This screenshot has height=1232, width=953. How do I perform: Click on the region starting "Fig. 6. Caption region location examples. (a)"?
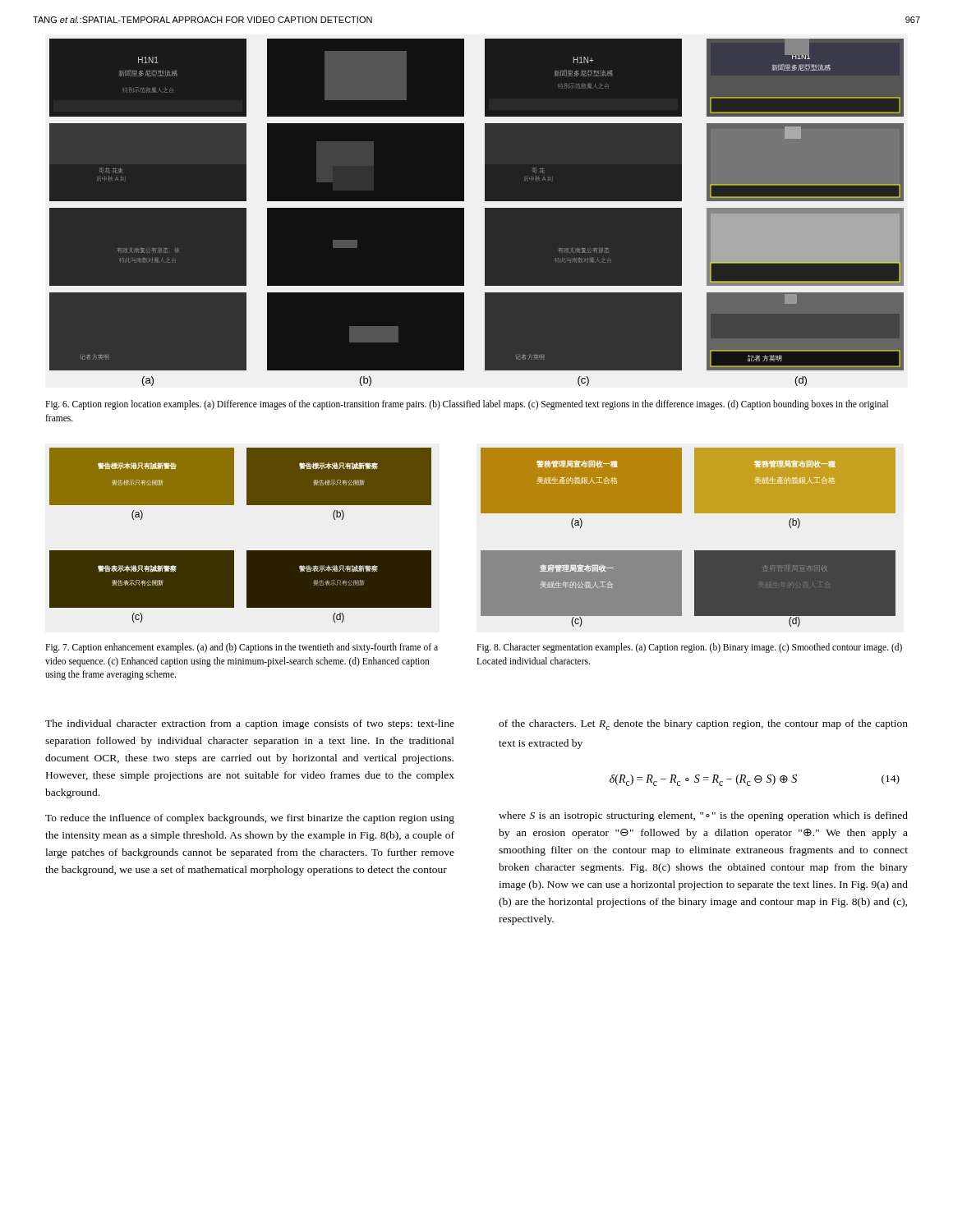467,411
